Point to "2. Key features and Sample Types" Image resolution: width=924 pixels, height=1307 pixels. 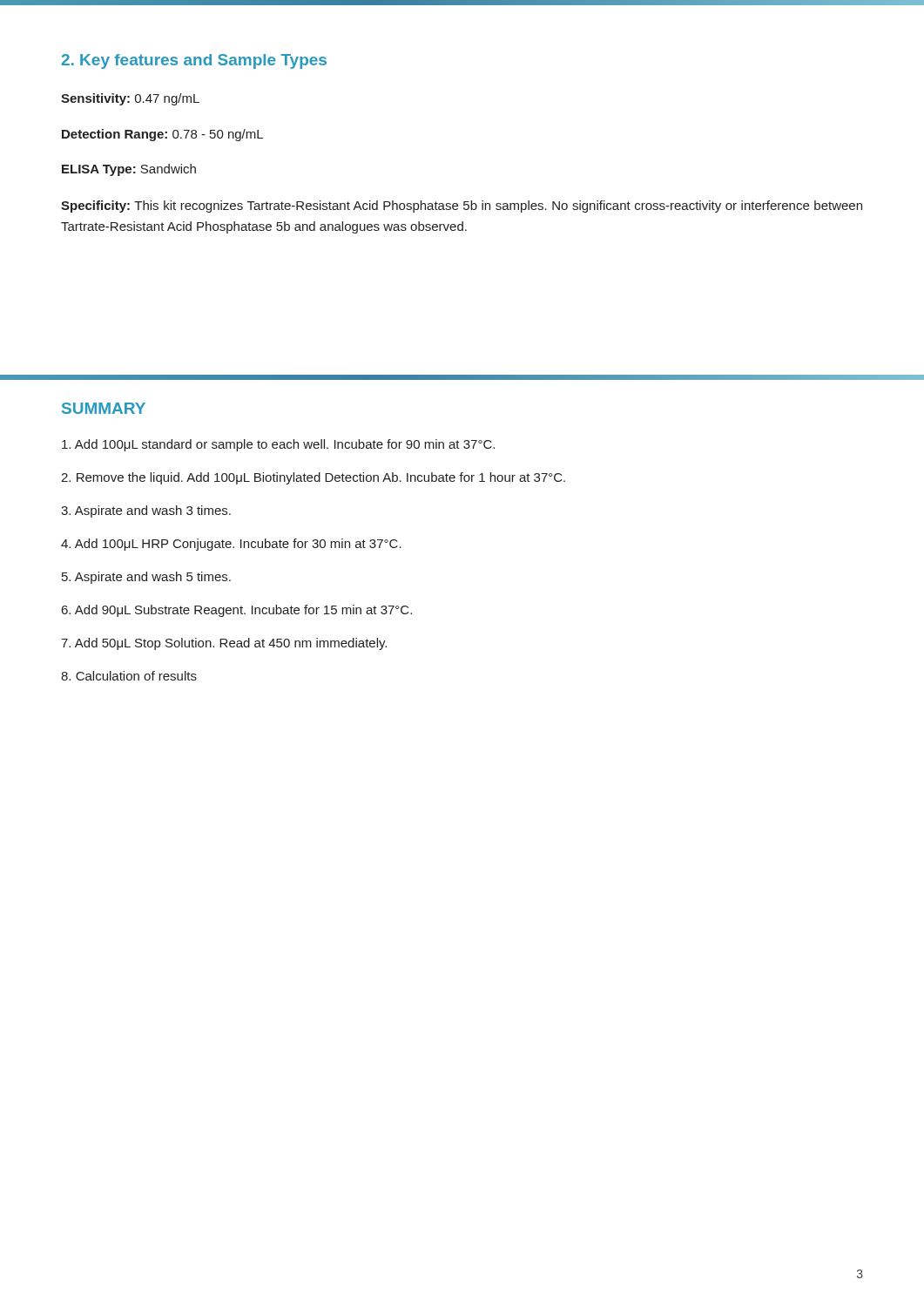pos(194,60)
